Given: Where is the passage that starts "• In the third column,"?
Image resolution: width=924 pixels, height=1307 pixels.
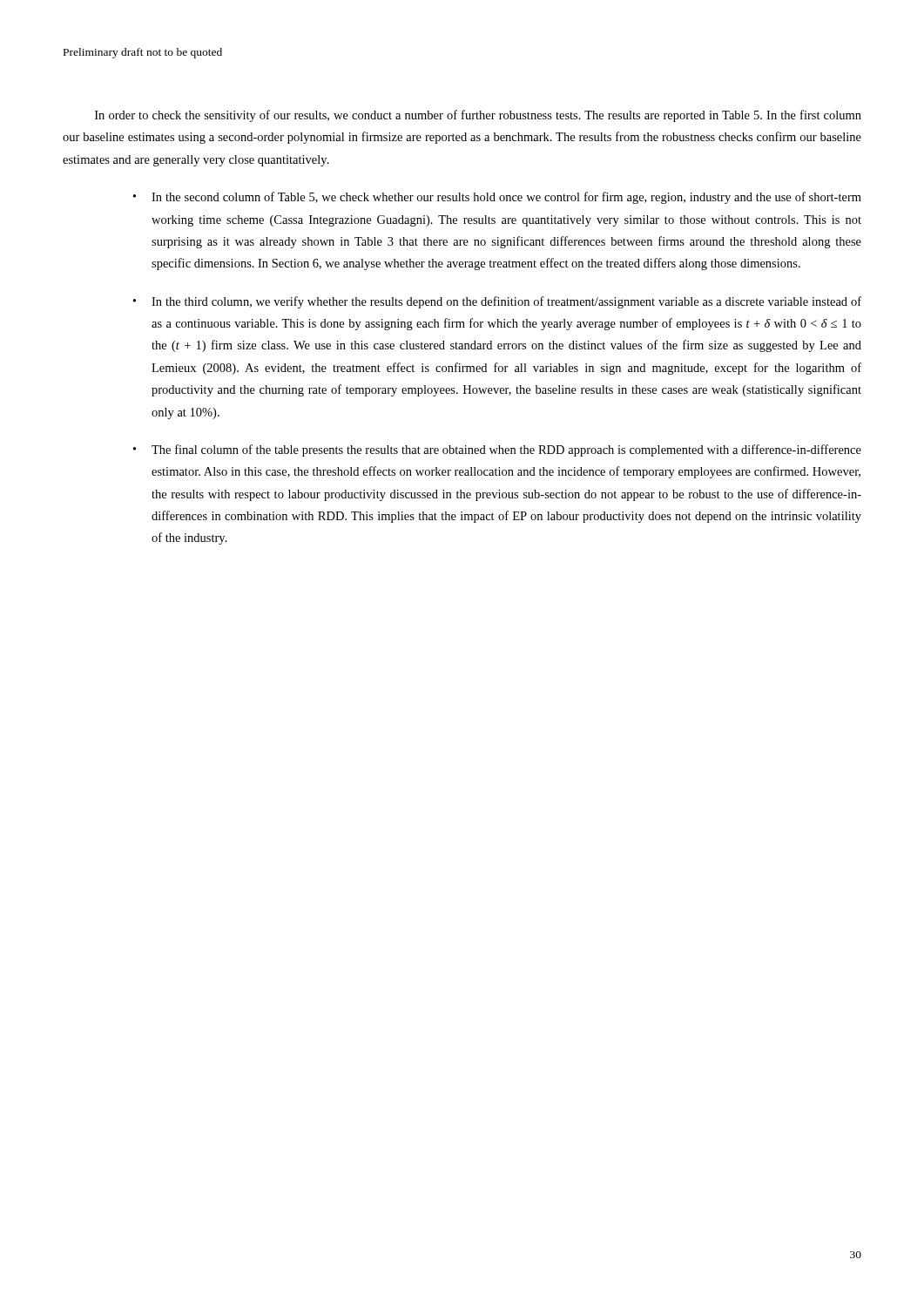Looking at the screenshot, I should pos(497,357).
